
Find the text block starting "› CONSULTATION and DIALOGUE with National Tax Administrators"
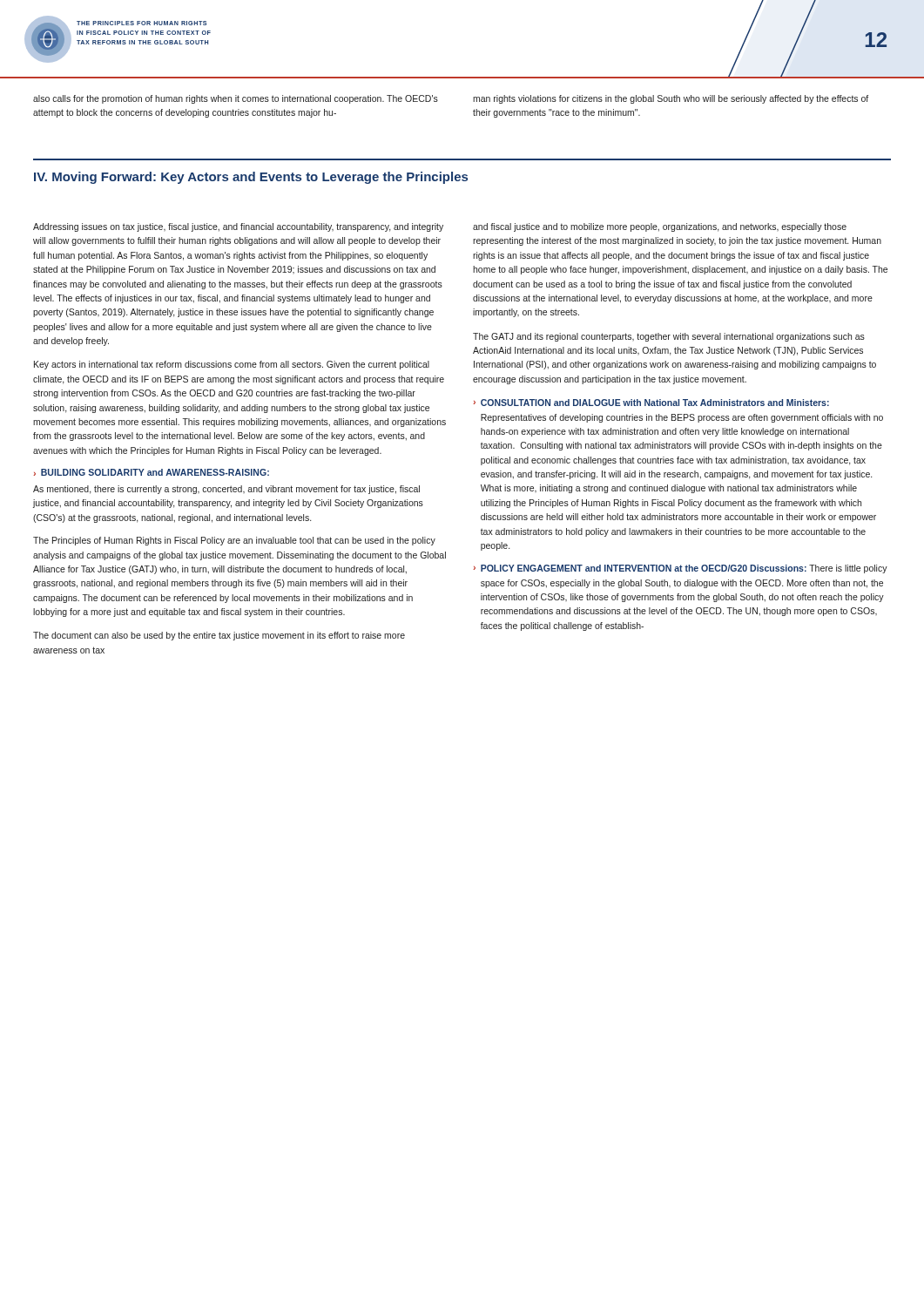pyautogui.click(x=681, y=474)
